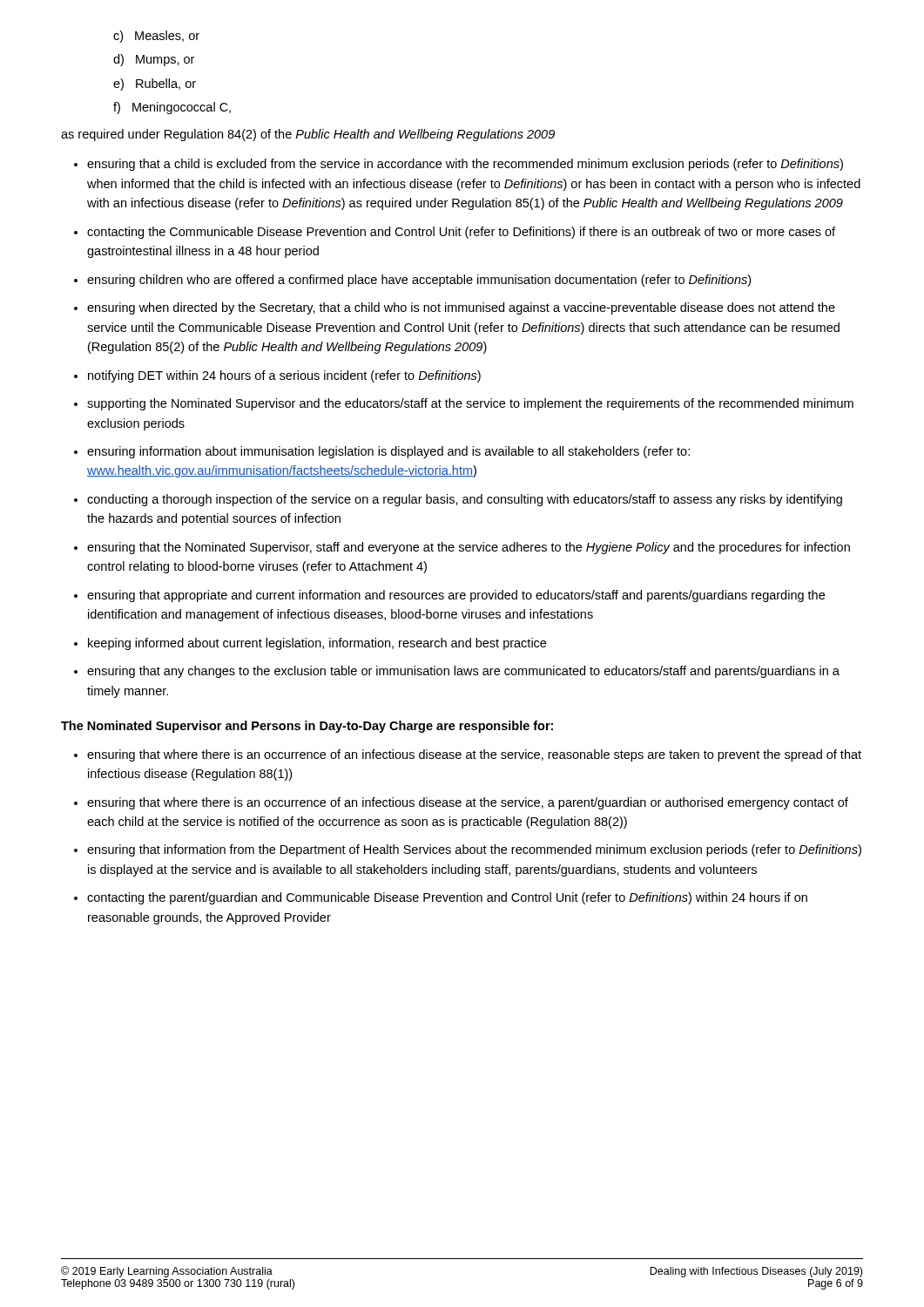924x1307 pixels.
Task: Select the text block starting "keeping informed about current legislation, information, research"
Action: point(317,643)
